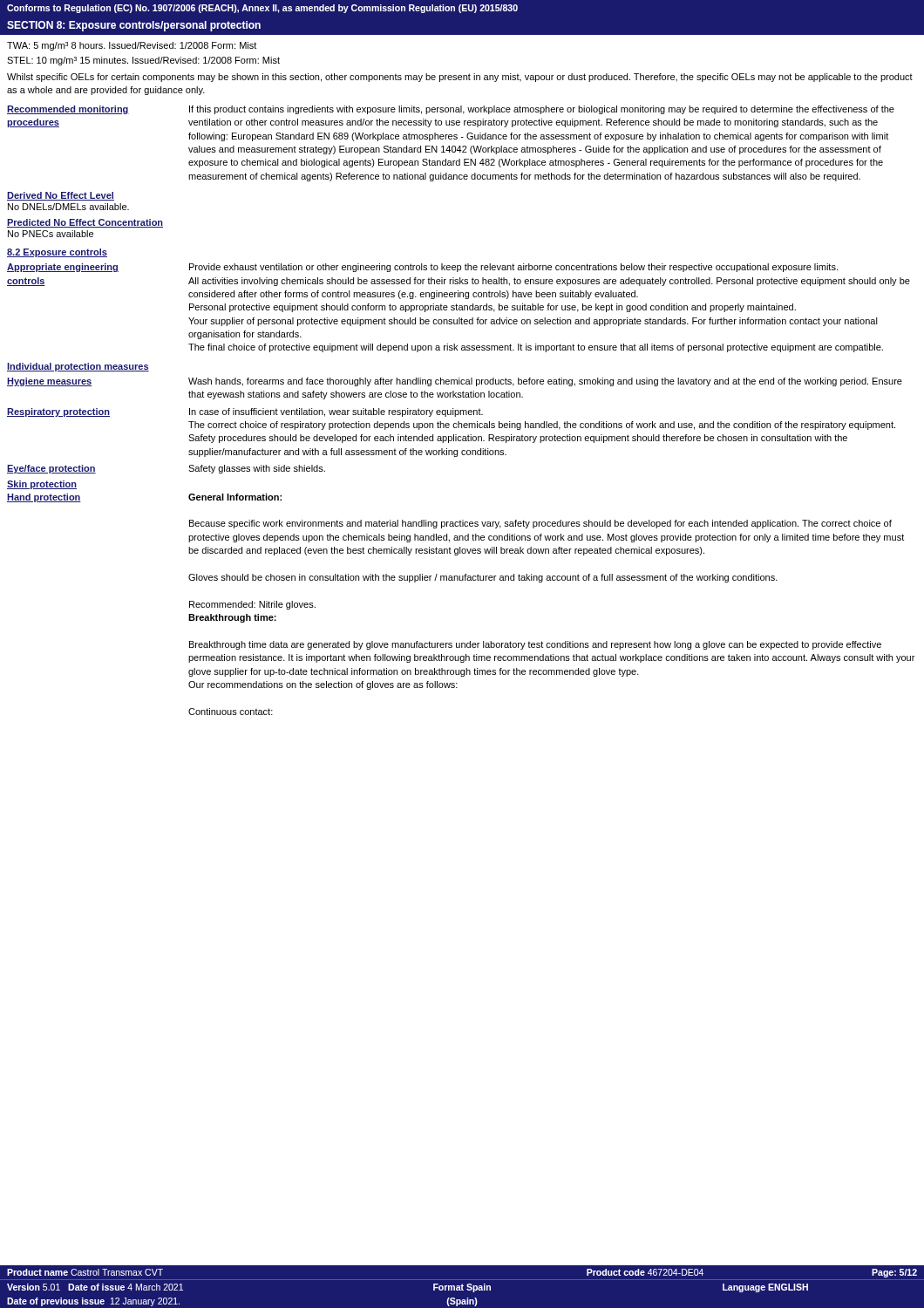Click on the section header with the text "8.2 Exposure controls"

57,252
